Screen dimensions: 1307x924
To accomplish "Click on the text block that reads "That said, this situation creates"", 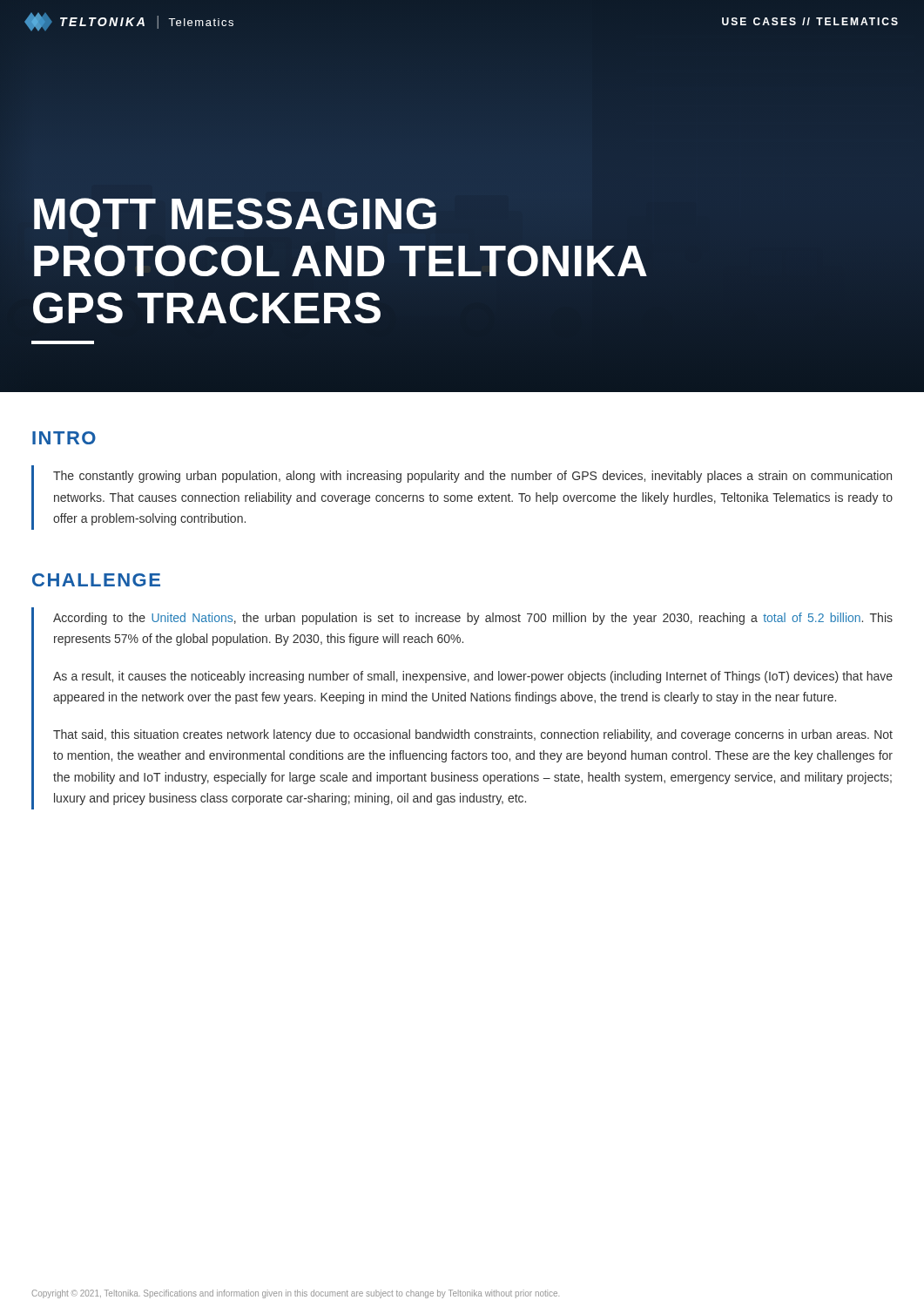I will [473, 766].
